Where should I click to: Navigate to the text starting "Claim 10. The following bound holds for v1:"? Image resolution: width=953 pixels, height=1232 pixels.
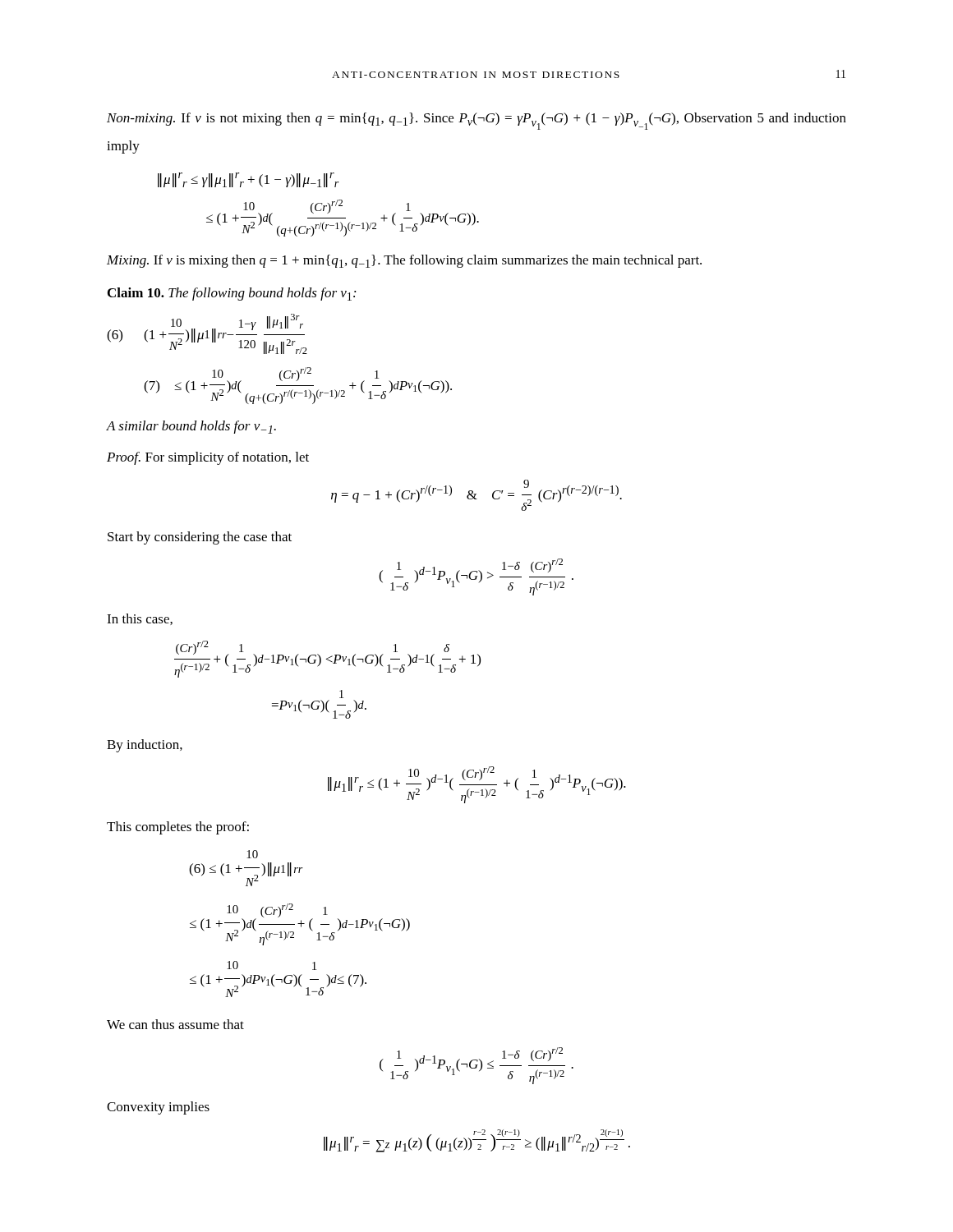232,294
